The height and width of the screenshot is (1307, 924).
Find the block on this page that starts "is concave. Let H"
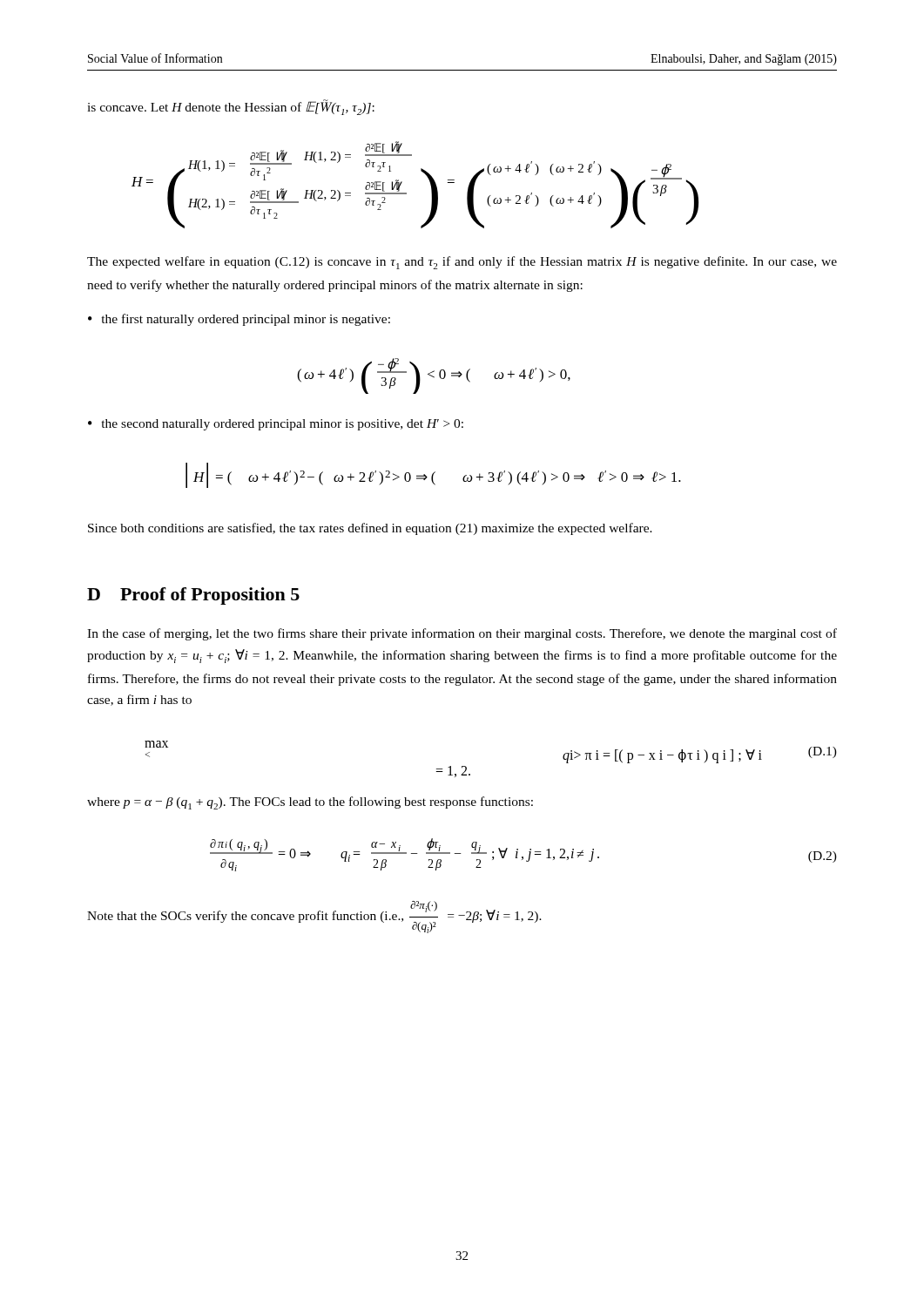tap(231, 108)
